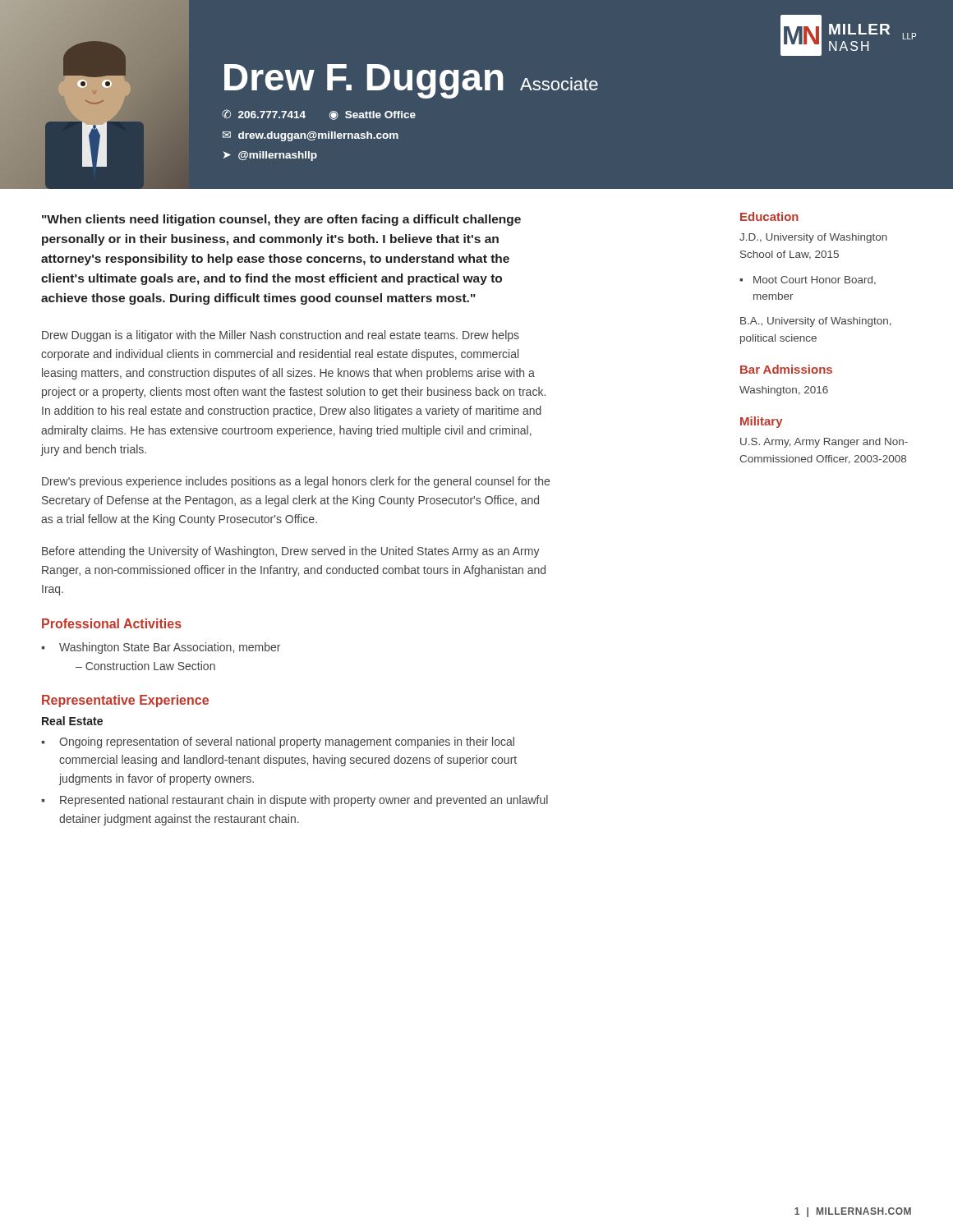Point to the passage starting "Represented national restaurant chain in dispute"

pos(304,809)
